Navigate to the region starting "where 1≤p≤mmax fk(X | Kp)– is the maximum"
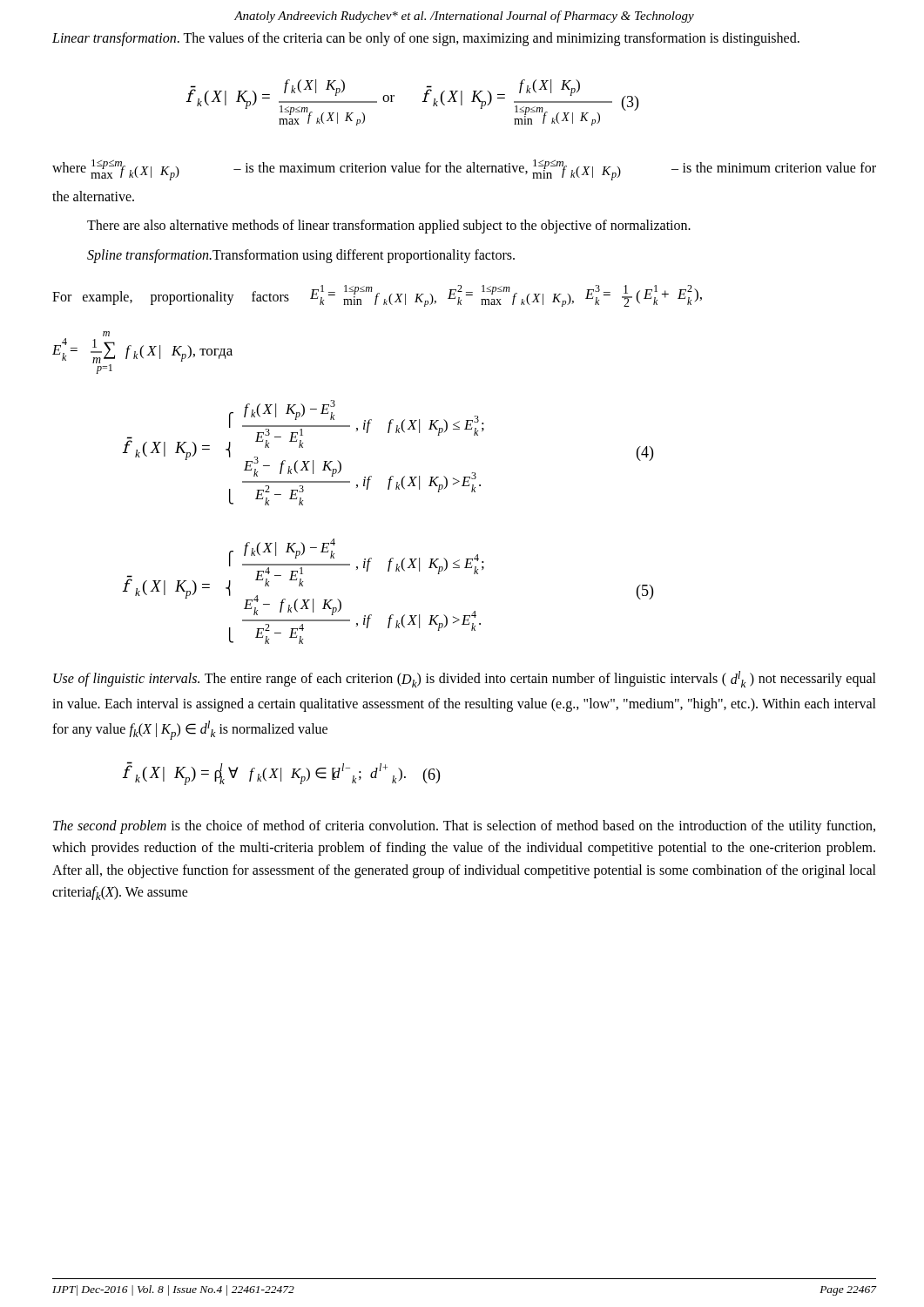This screenshot has height=1307, width=924. point(464,178)
